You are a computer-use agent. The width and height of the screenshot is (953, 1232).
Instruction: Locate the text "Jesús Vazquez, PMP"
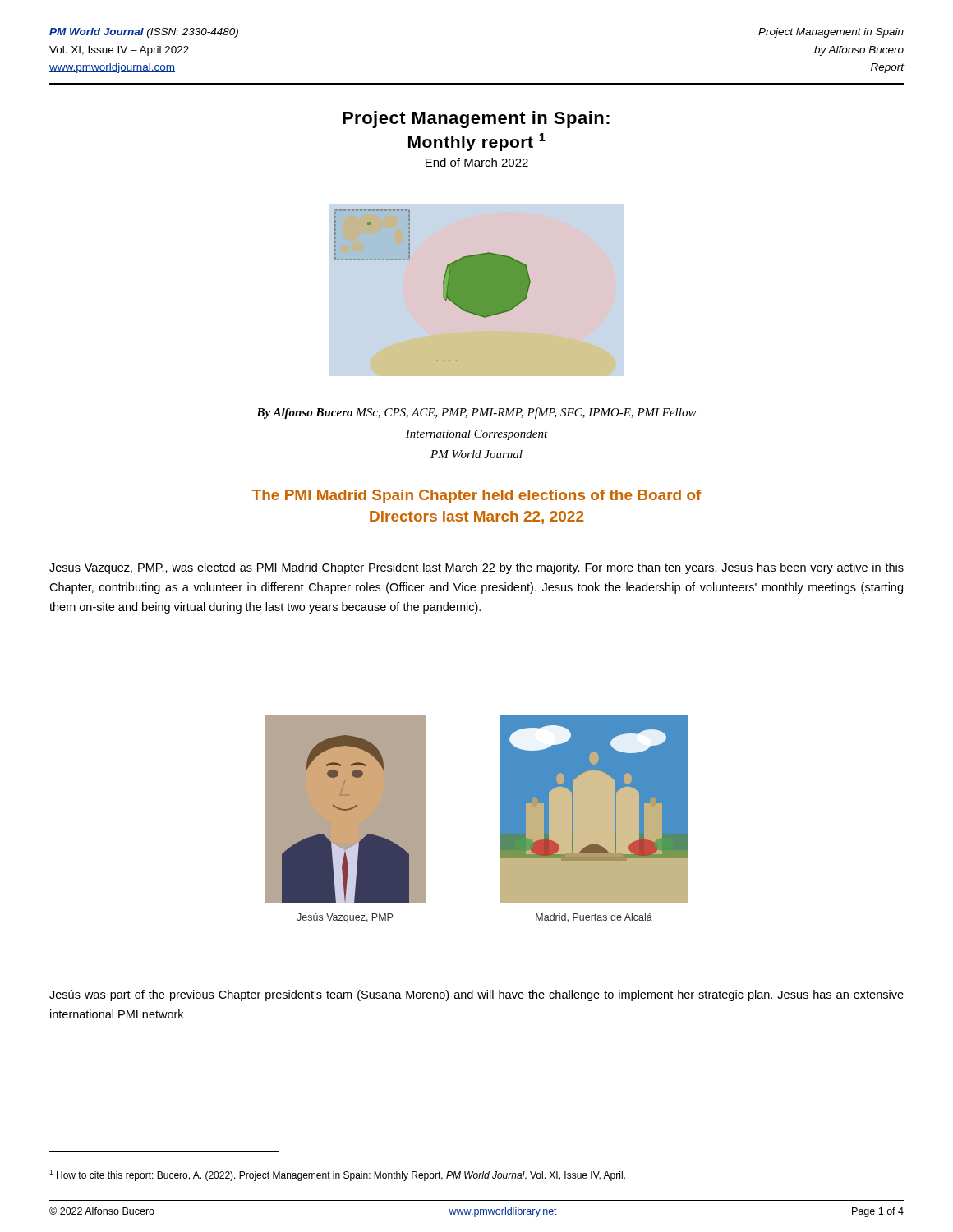(345, 917)
